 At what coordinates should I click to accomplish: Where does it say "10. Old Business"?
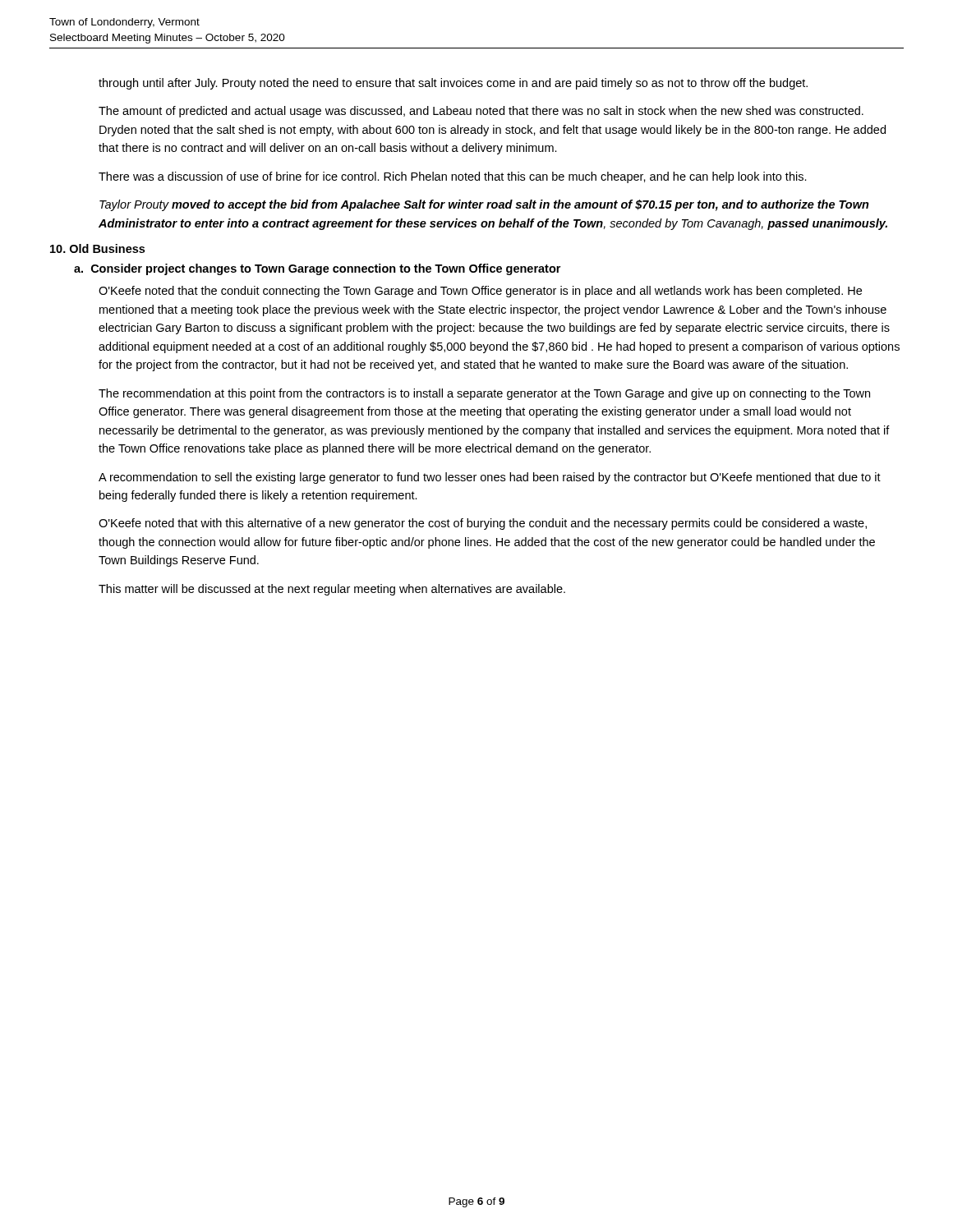click(x=97, y=249)
